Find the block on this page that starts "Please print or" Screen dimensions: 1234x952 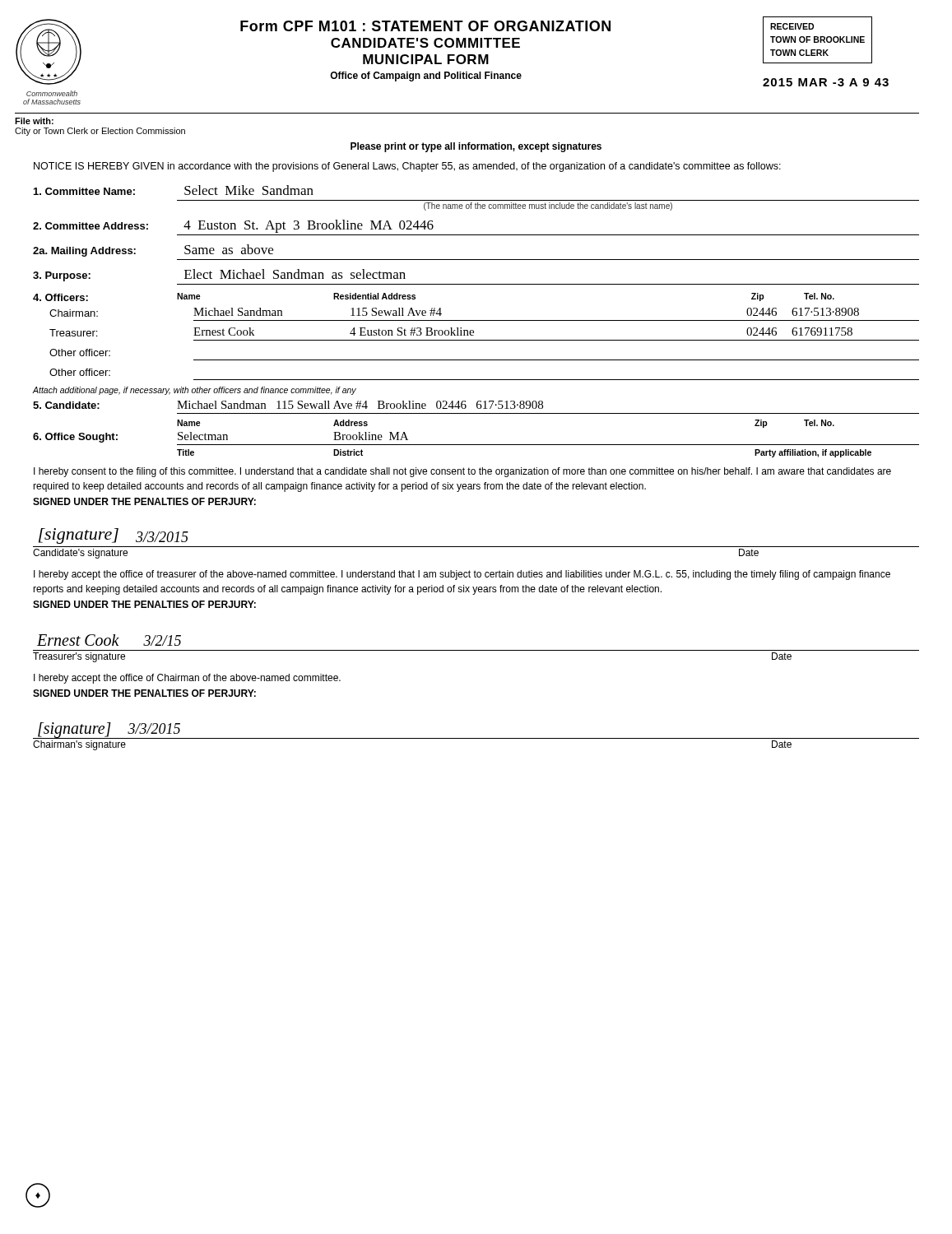pos(476,146)
